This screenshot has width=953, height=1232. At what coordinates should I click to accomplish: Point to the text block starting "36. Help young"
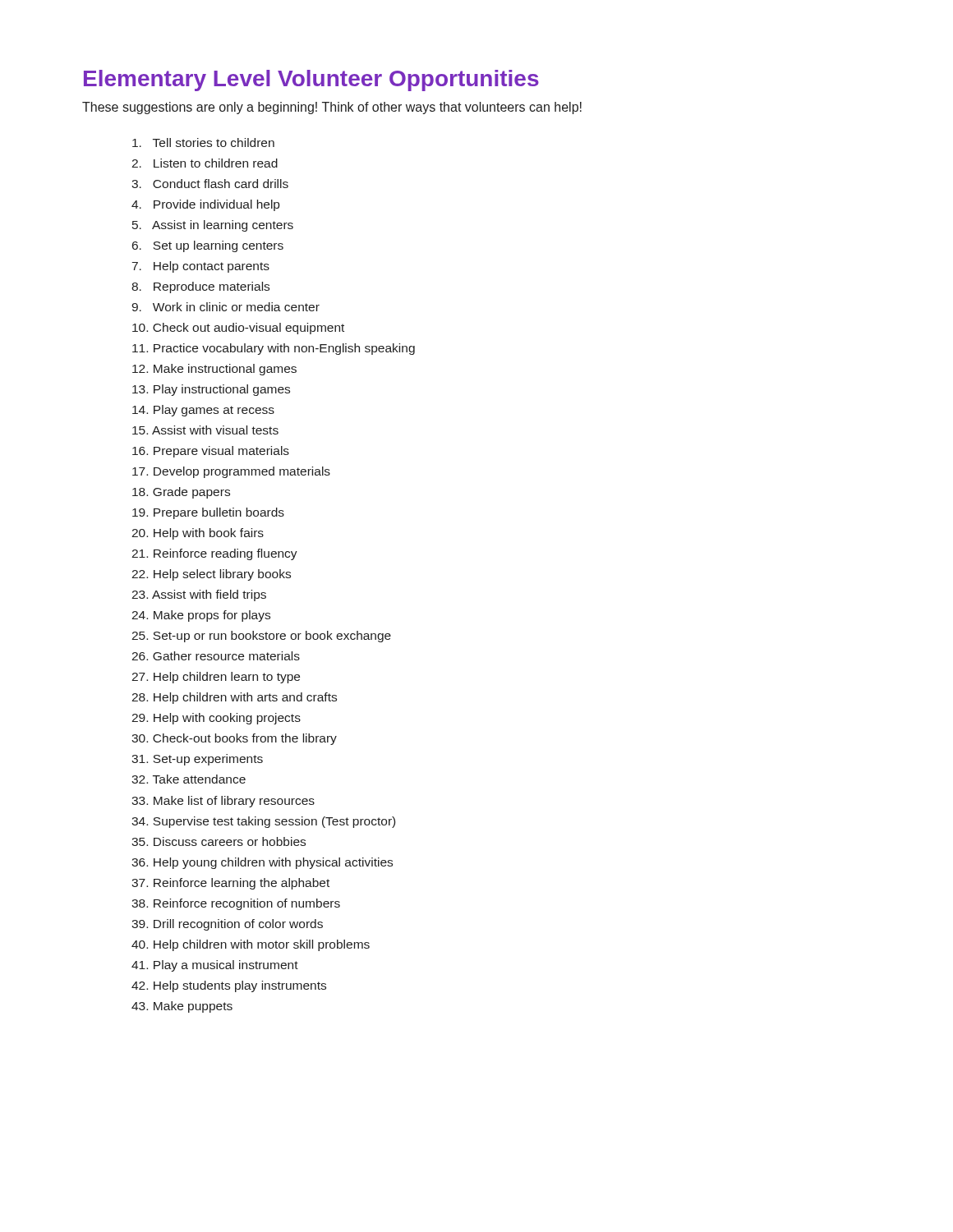(262, 862)
